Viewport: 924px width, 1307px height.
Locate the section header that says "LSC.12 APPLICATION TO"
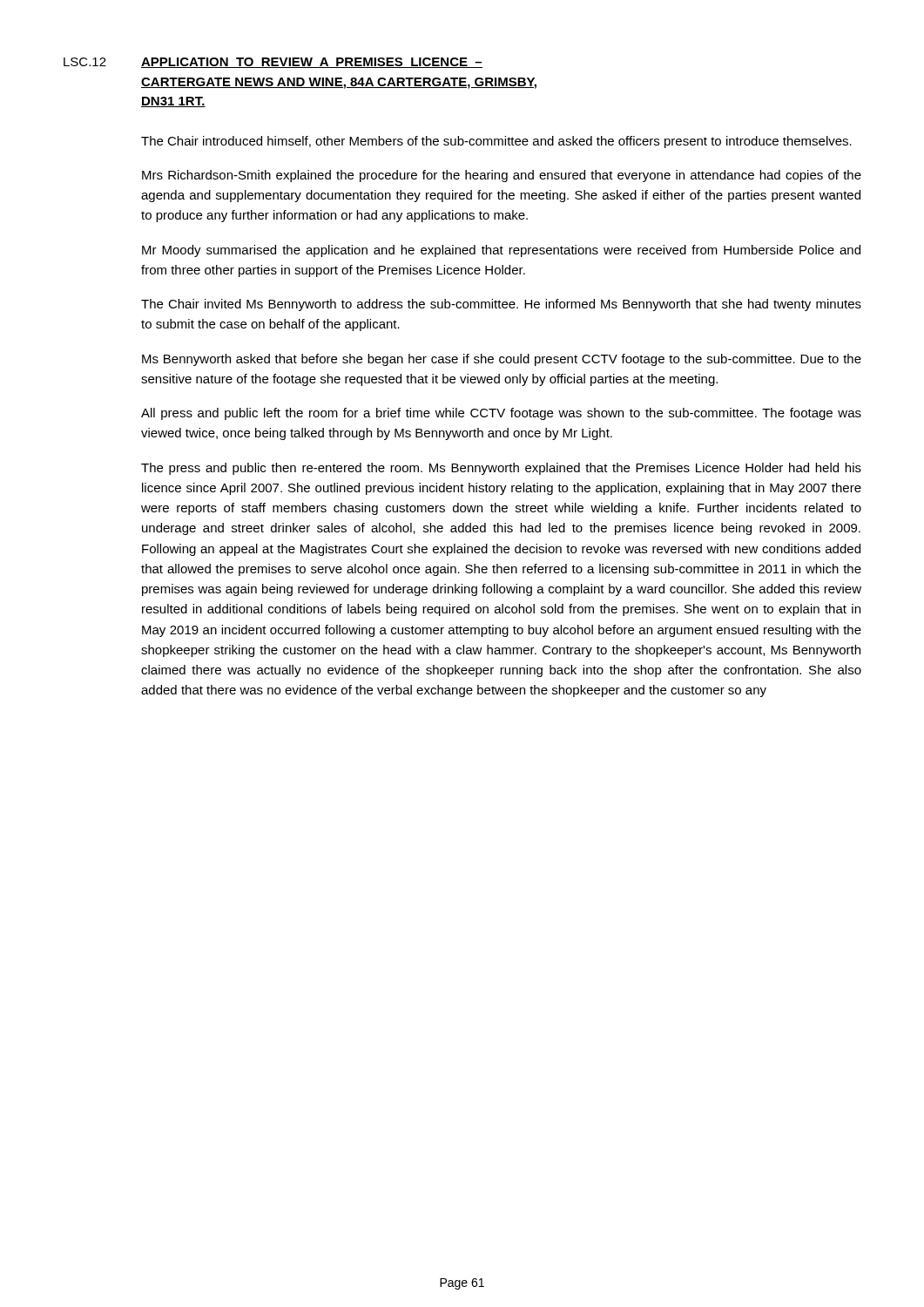[x=462, y=82]
